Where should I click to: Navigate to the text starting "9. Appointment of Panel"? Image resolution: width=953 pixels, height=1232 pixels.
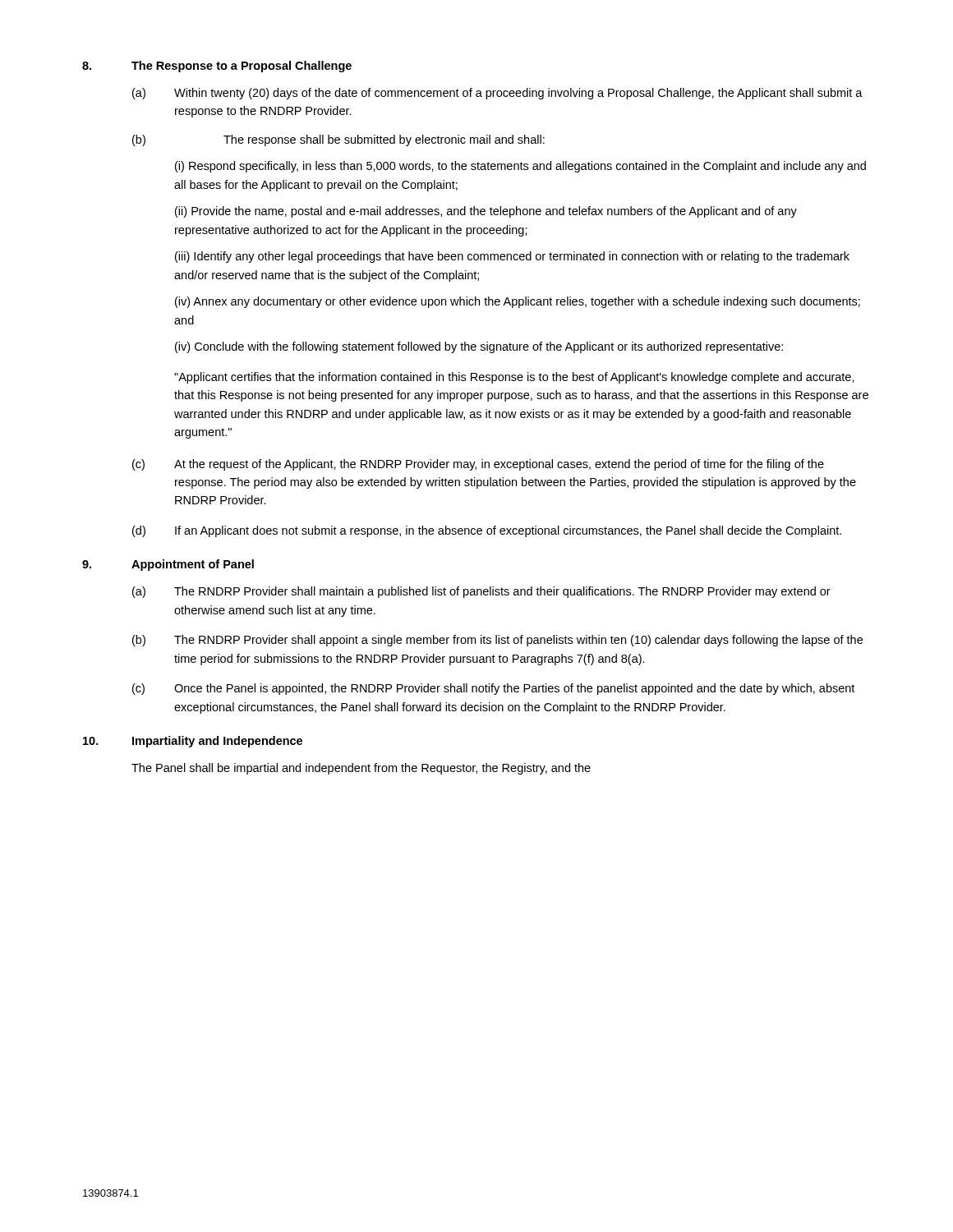point(168,565)
